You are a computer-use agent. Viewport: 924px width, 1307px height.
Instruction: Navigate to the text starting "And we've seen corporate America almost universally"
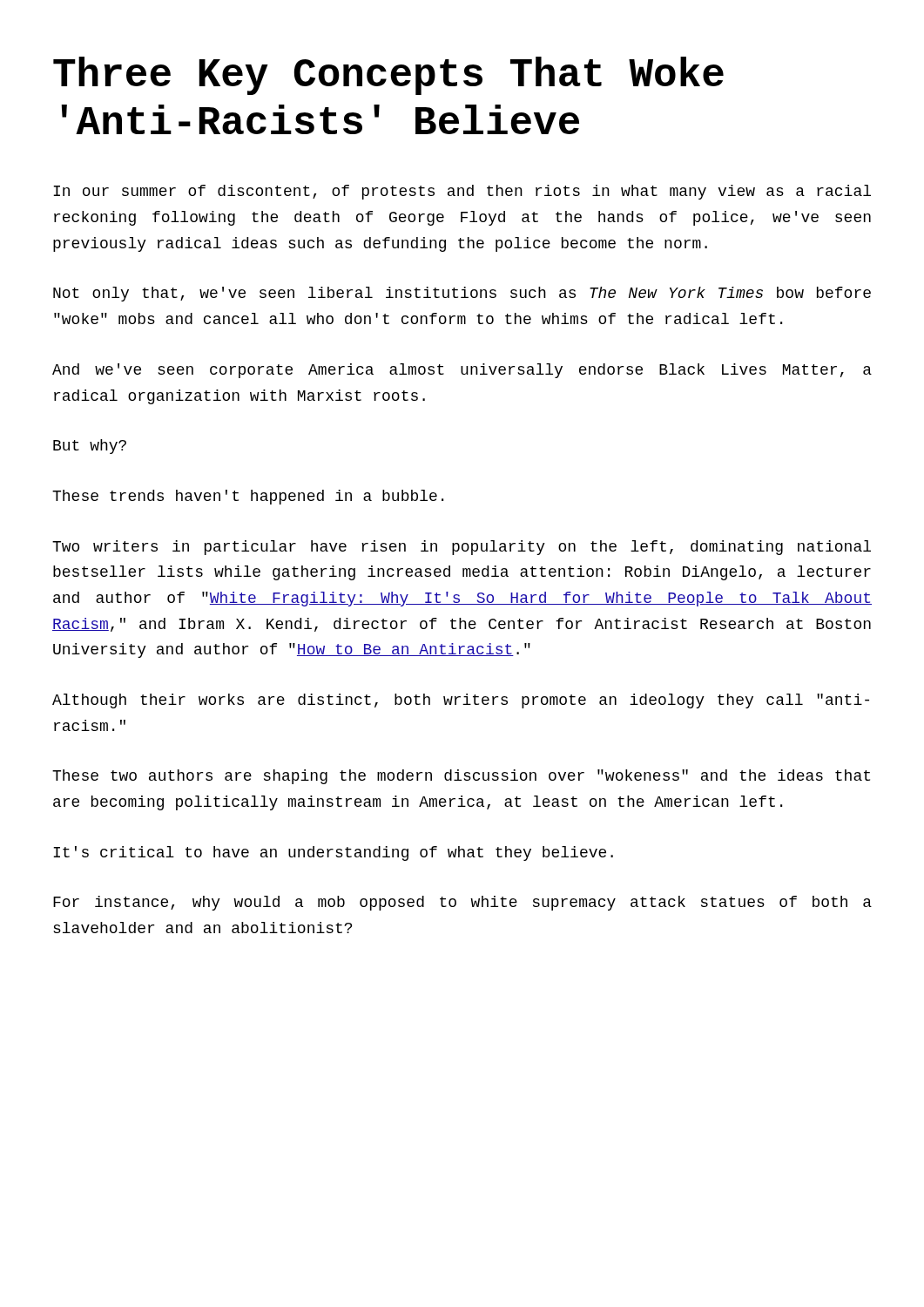pos(462,383)
